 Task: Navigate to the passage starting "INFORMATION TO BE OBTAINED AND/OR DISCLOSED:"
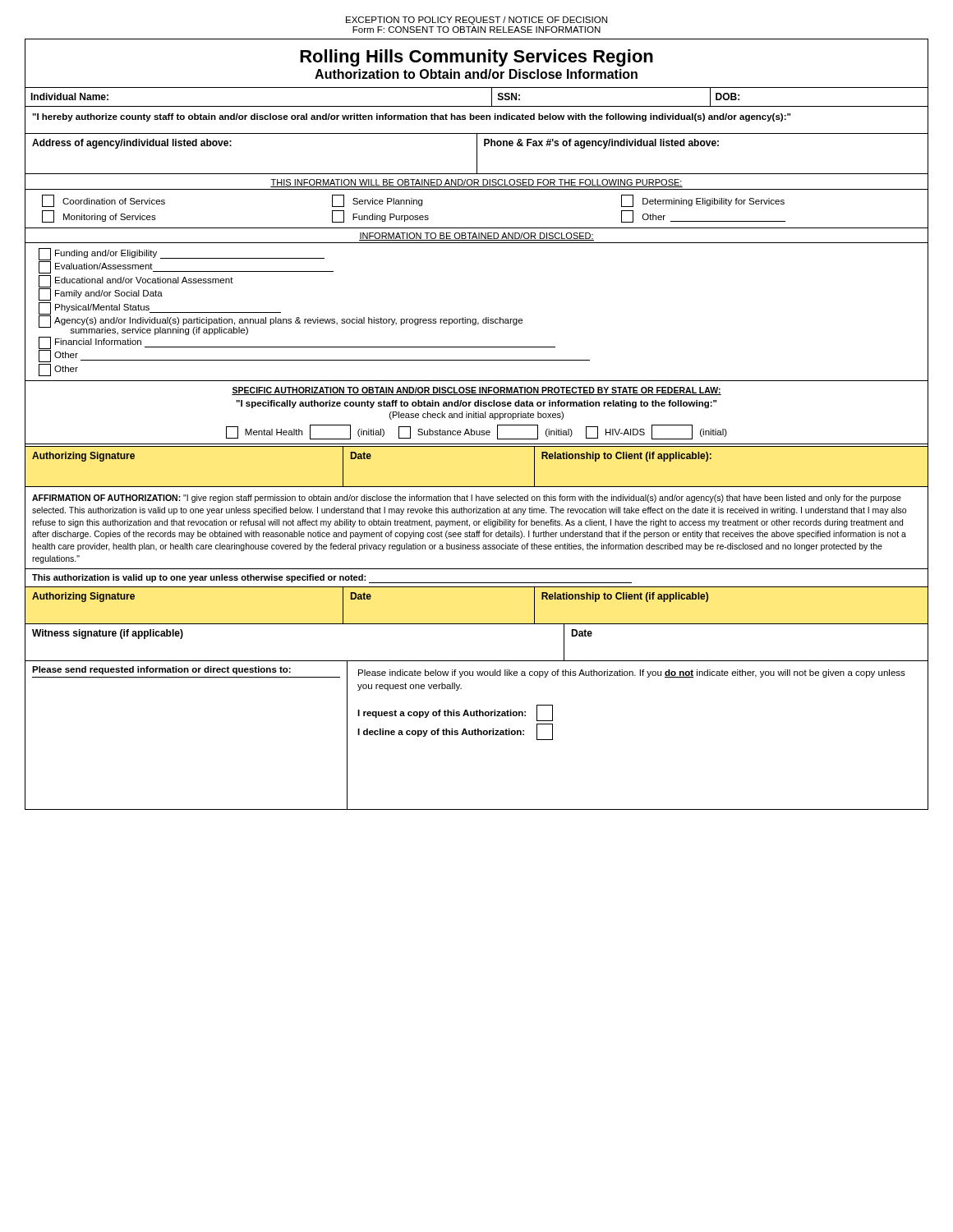pos(476,236)
